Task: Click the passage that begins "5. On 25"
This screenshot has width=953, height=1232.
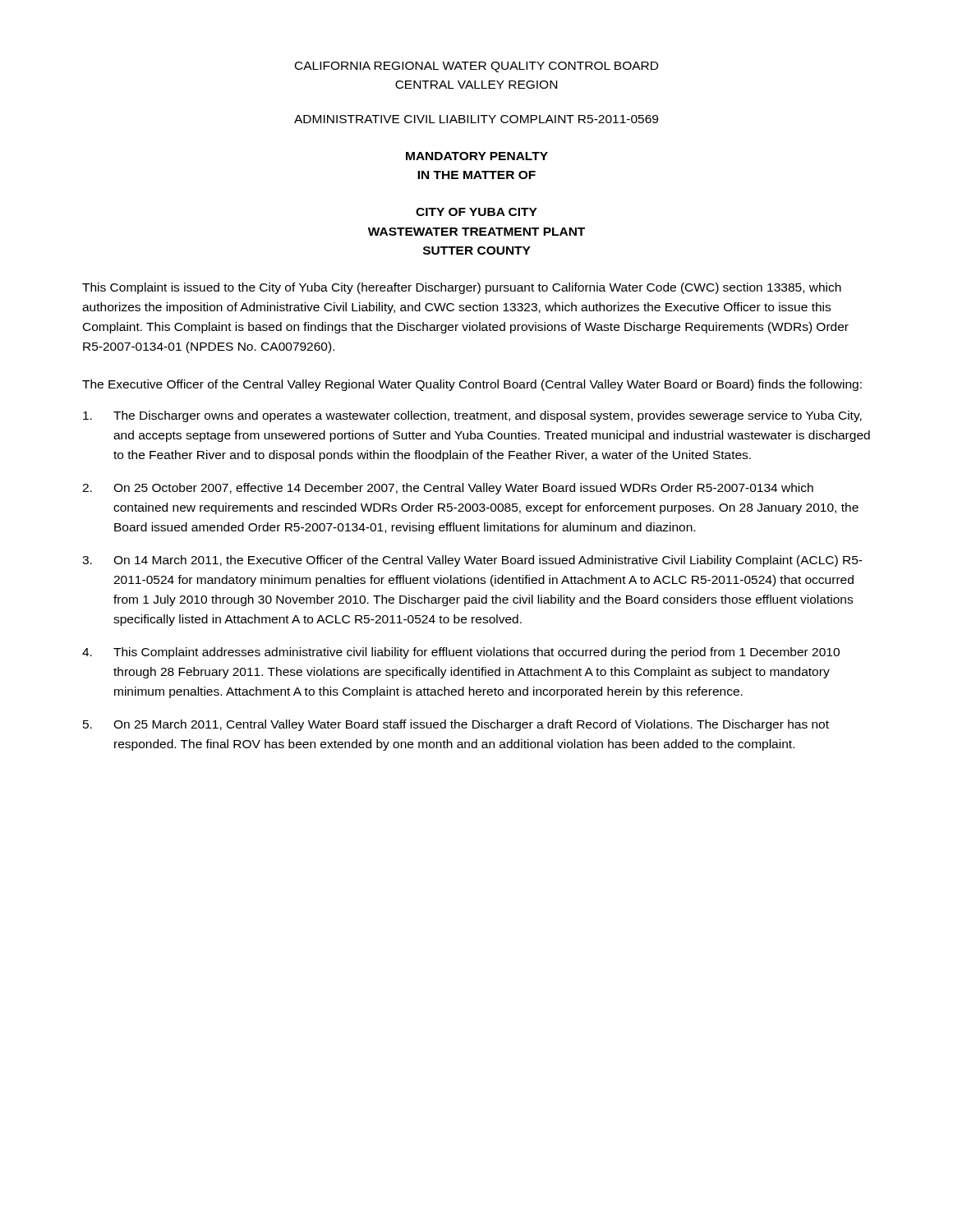Action: coord(476,735)
